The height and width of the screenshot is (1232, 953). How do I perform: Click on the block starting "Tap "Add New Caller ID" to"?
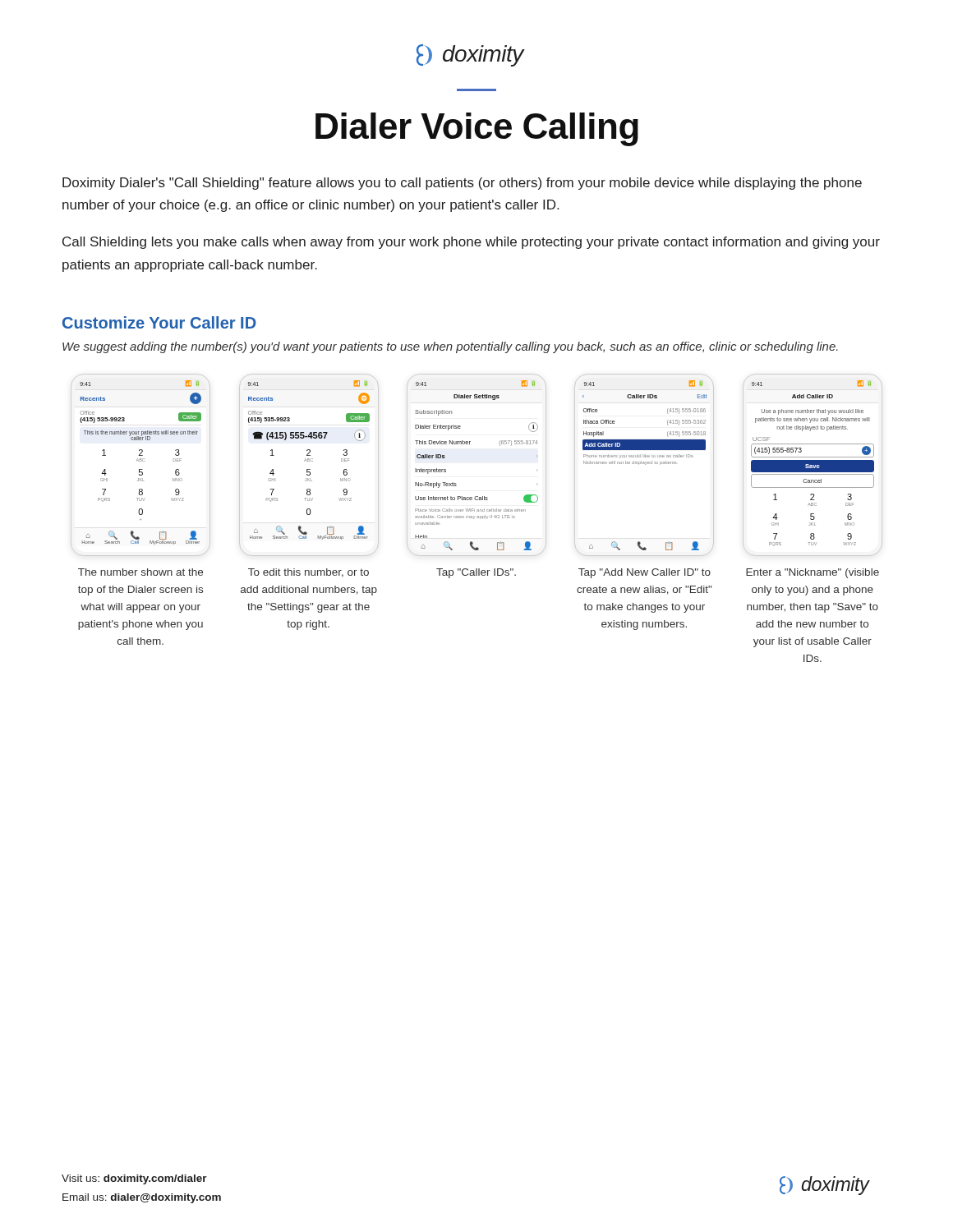(644, 598)
